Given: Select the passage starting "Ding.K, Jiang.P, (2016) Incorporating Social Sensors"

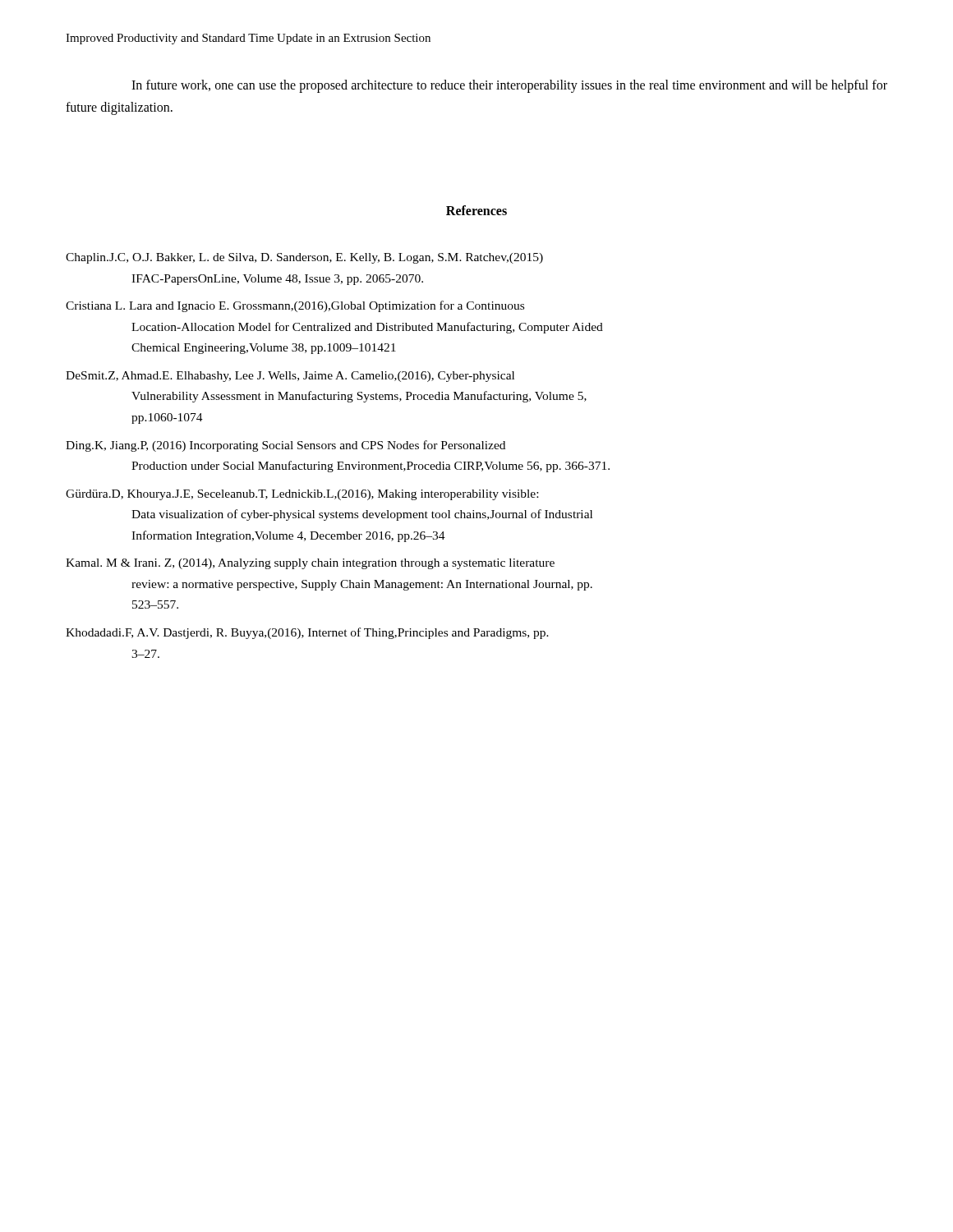Looking at the screenshot, I should point(476,457).
